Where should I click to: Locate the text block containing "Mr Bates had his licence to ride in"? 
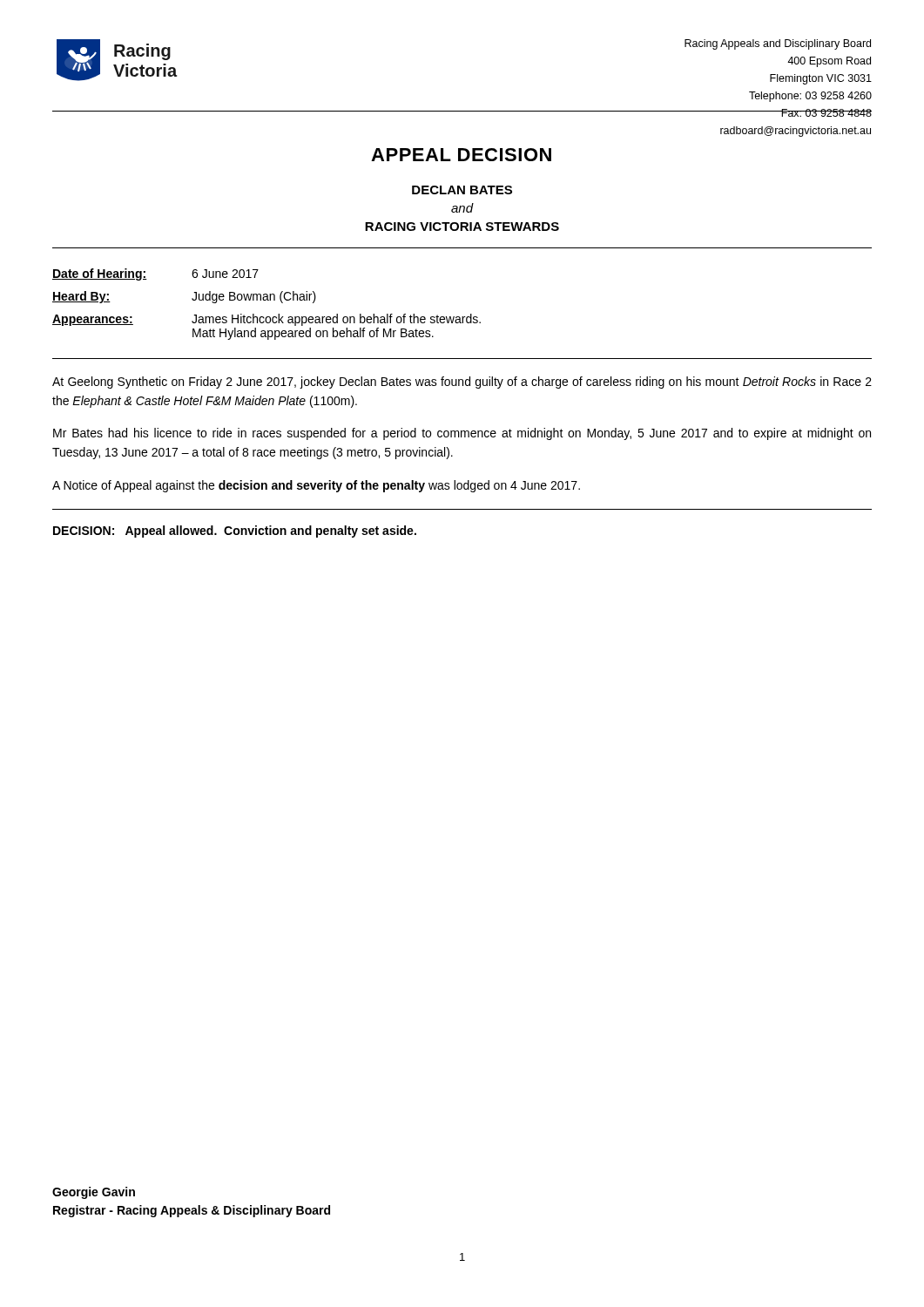coord(462,443)
